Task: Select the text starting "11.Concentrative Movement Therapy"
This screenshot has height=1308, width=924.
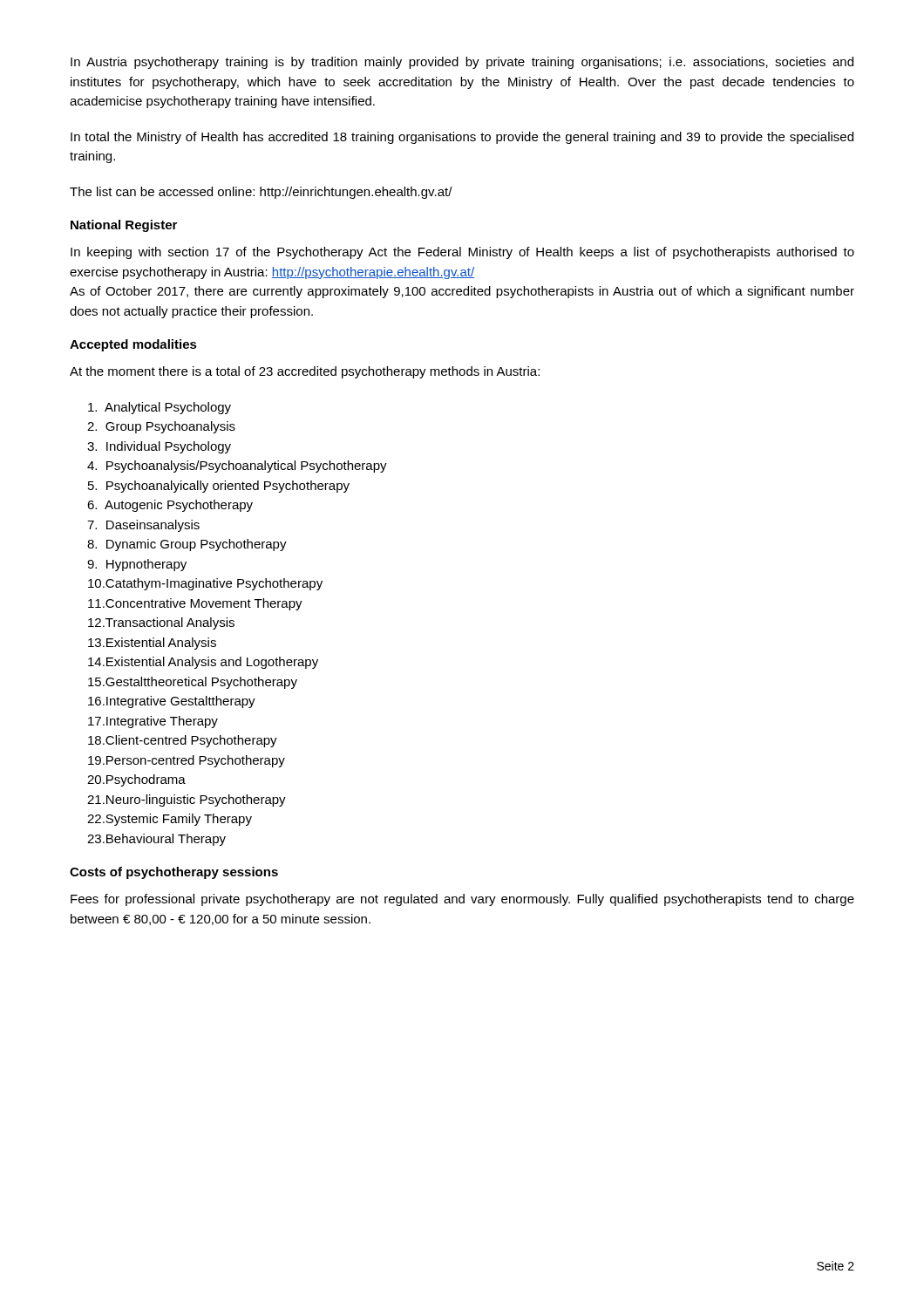Action: point(195,603)
